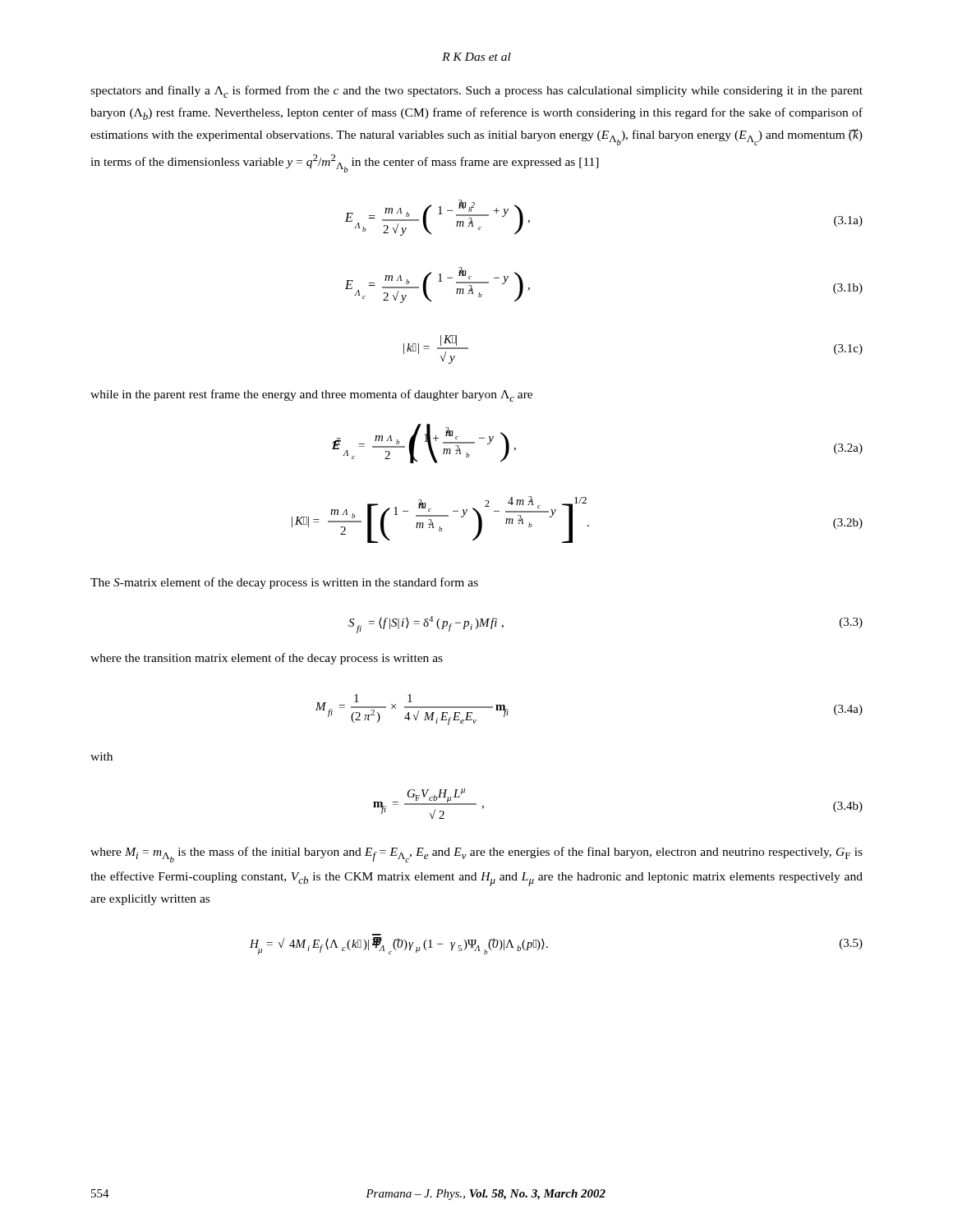Locate the formula that says "| k⃗ | = | K⃗ | √"
Image resolution: width=953 pixels, height=1232 pixels.
point(452,349)
